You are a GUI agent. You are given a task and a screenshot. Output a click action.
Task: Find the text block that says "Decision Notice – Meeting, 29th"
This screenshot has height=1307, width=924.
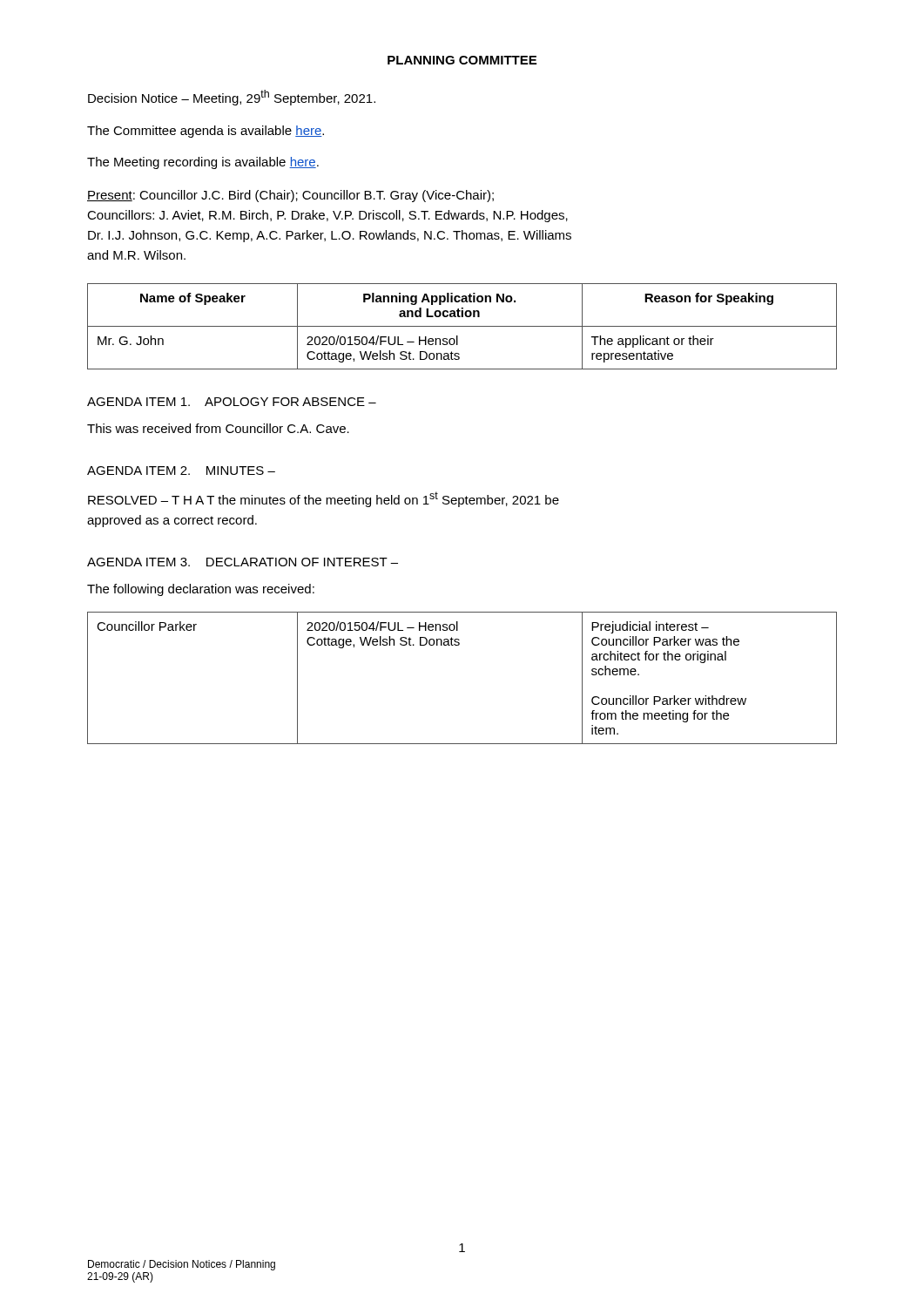point(232,97)
